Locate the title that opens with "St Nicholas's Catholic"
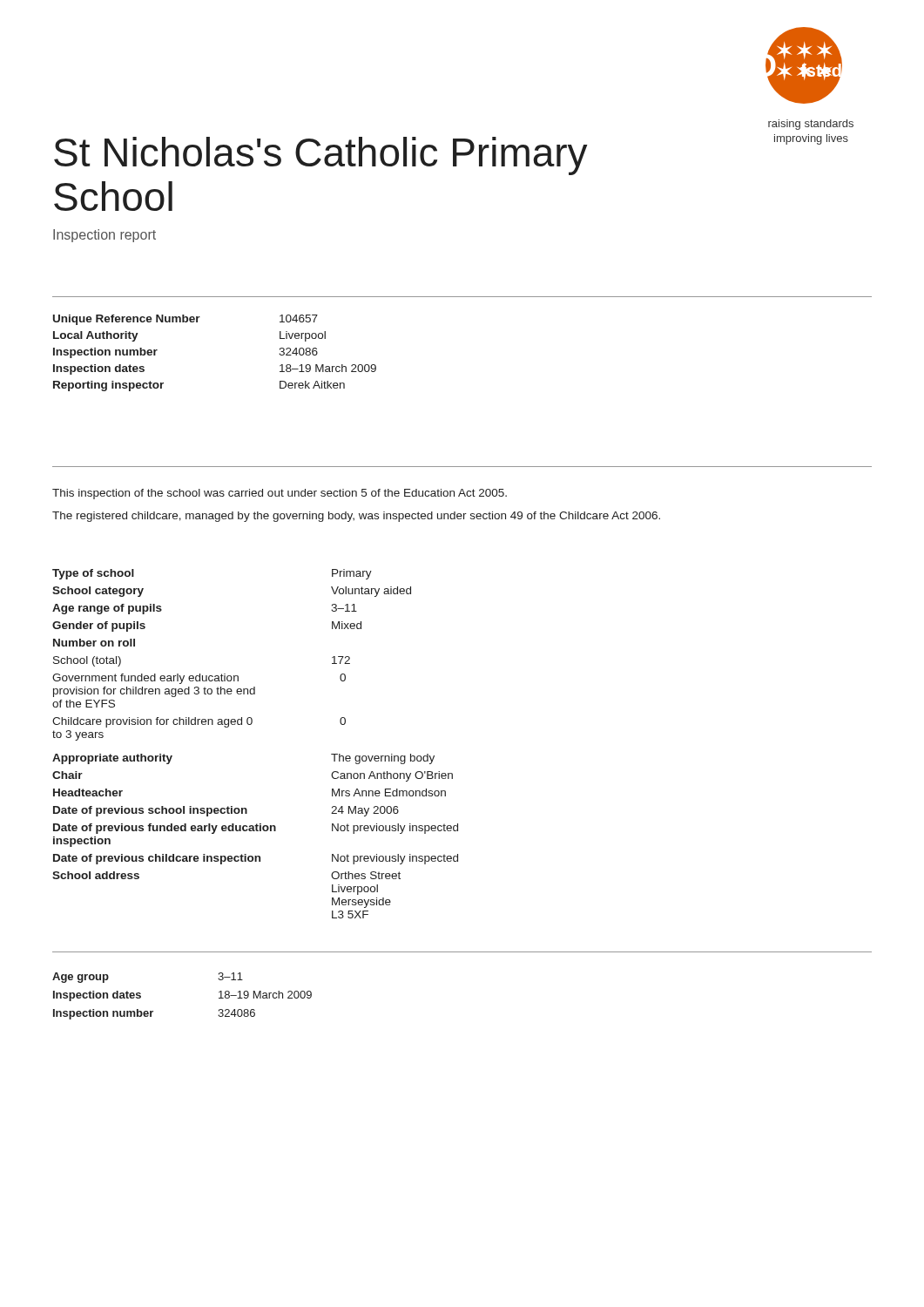924x1307 pixels. (x=451, y=155)
